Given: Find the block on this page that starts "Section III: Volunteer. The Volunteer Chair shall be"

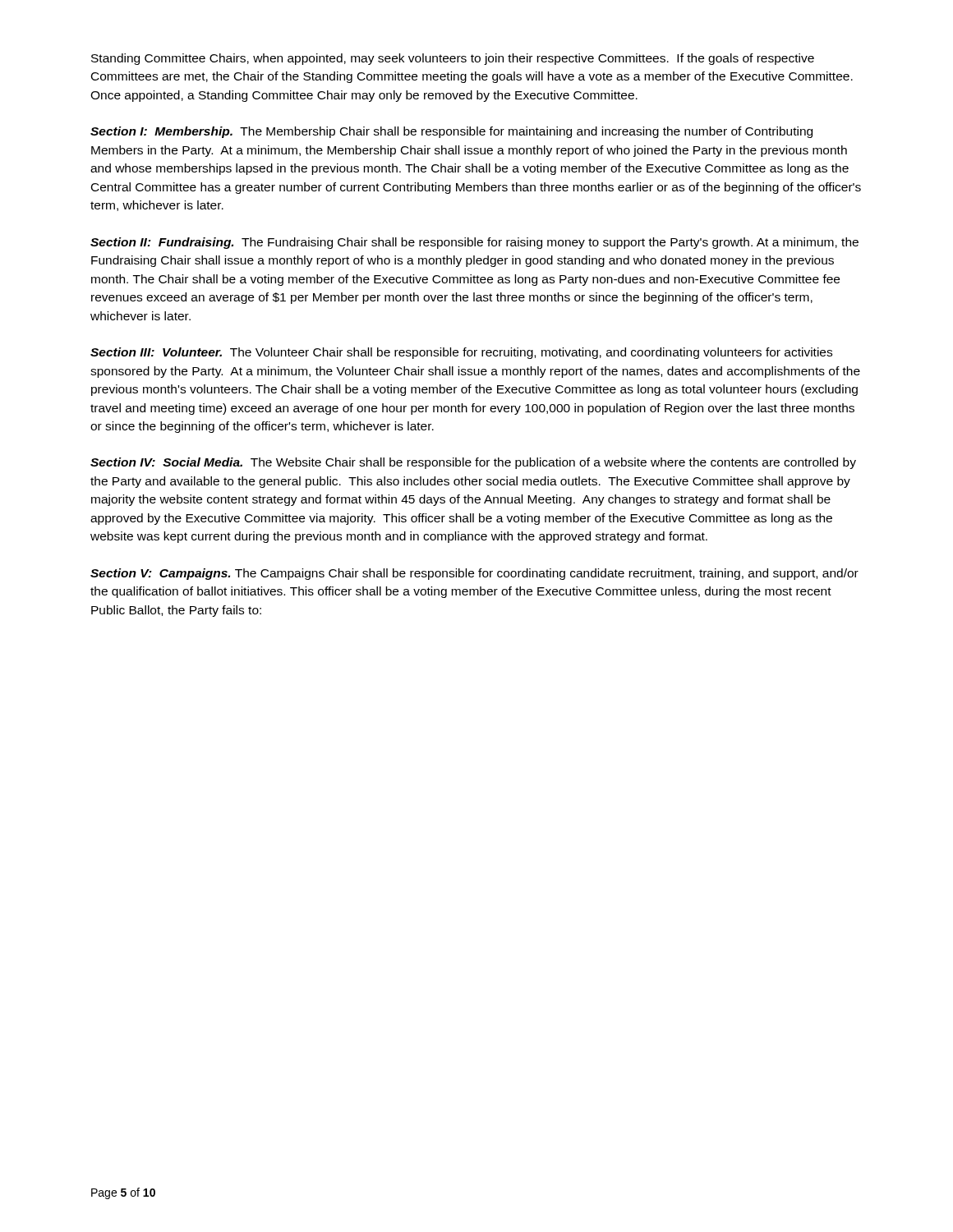Looking at the screenshot, I should click(x=475, y=389).
